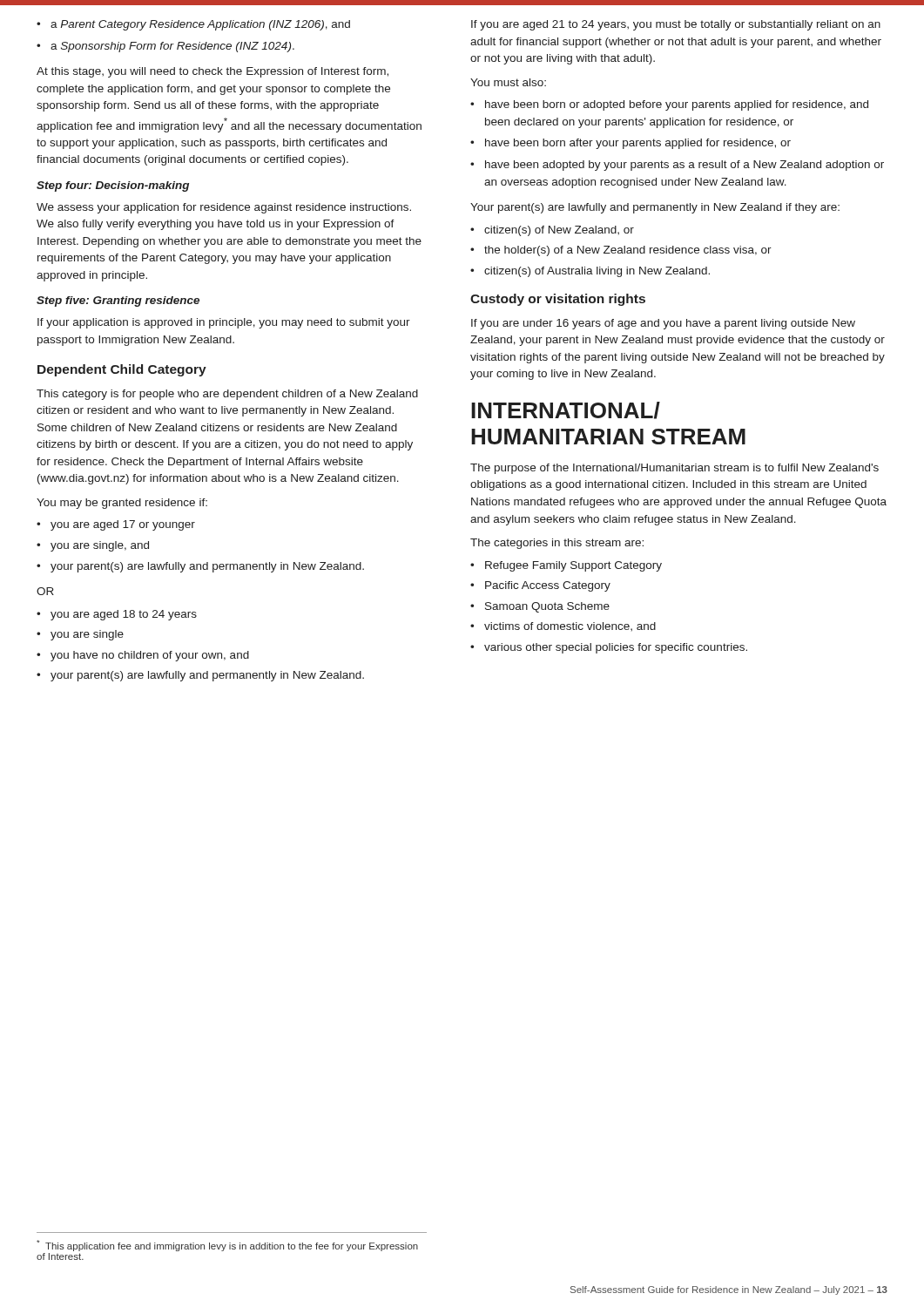Screen dimensions: 1307x924
Task: Navigate to the passage starting "You may be granted residence if:"
Action: coord(122,504)
